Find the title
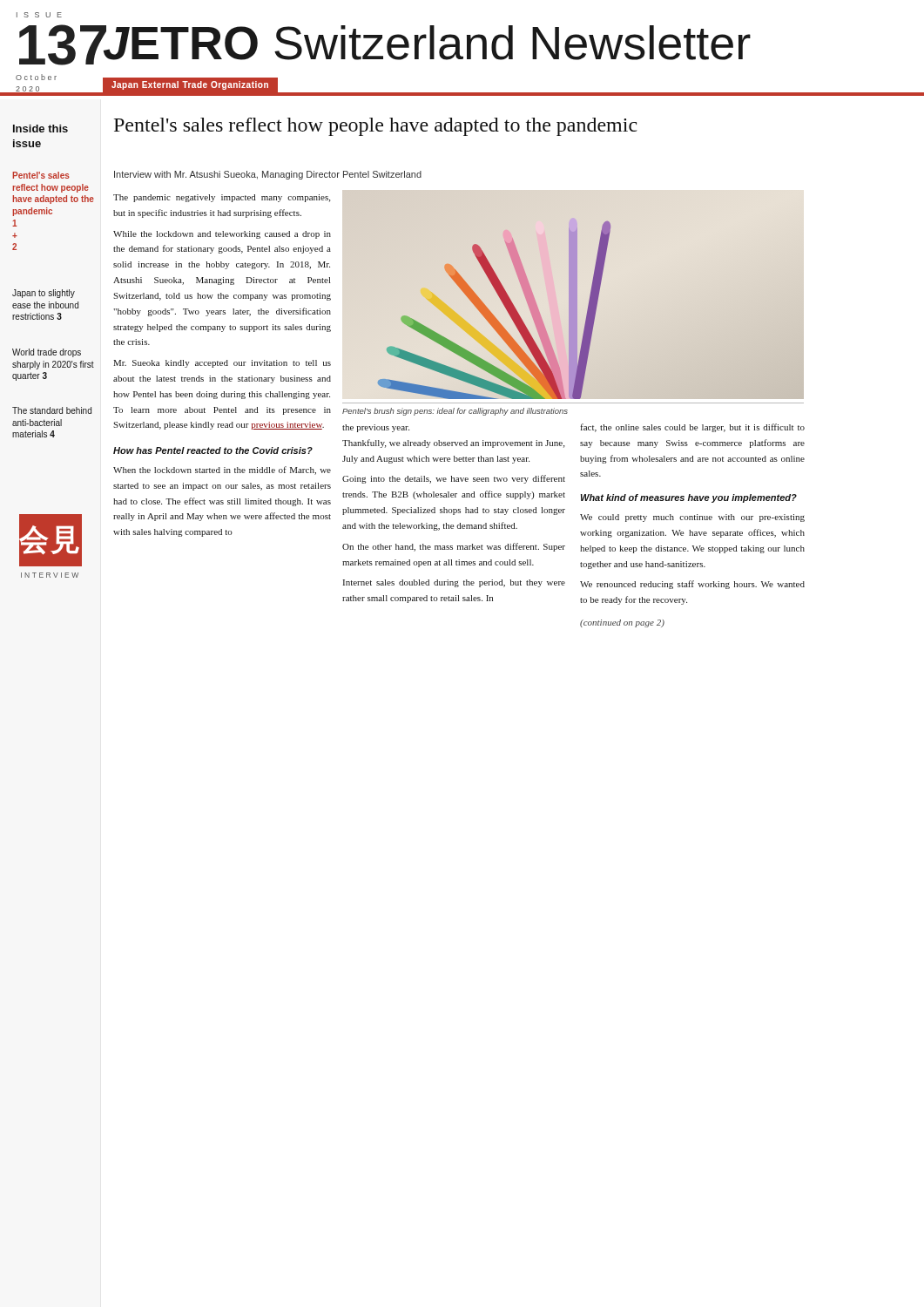Screen dimensions: 1307x924 (375, 125)
